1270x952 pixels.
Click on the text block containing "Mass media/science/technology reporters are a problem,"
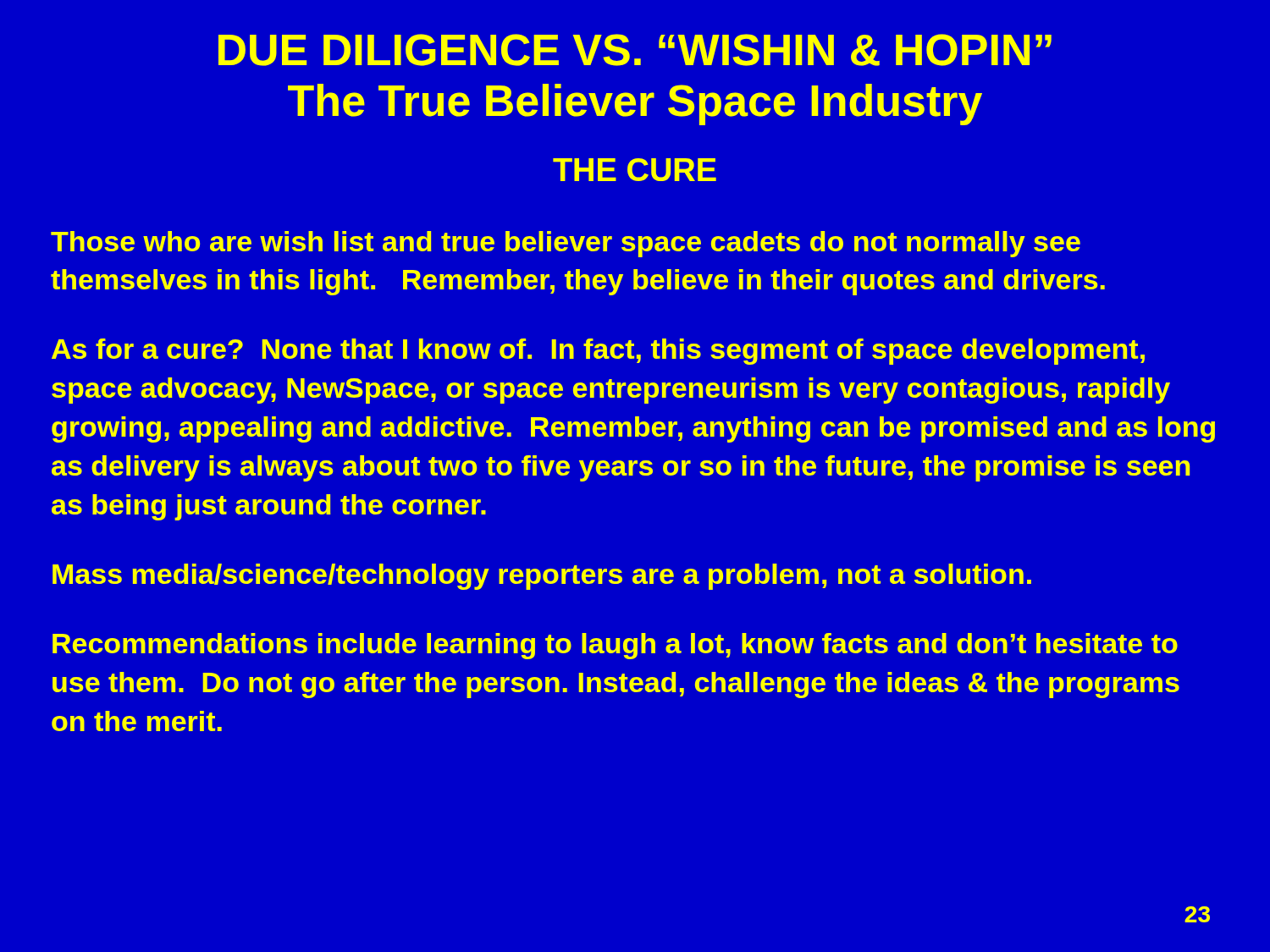pyautogui.click(x=542, y=574)
